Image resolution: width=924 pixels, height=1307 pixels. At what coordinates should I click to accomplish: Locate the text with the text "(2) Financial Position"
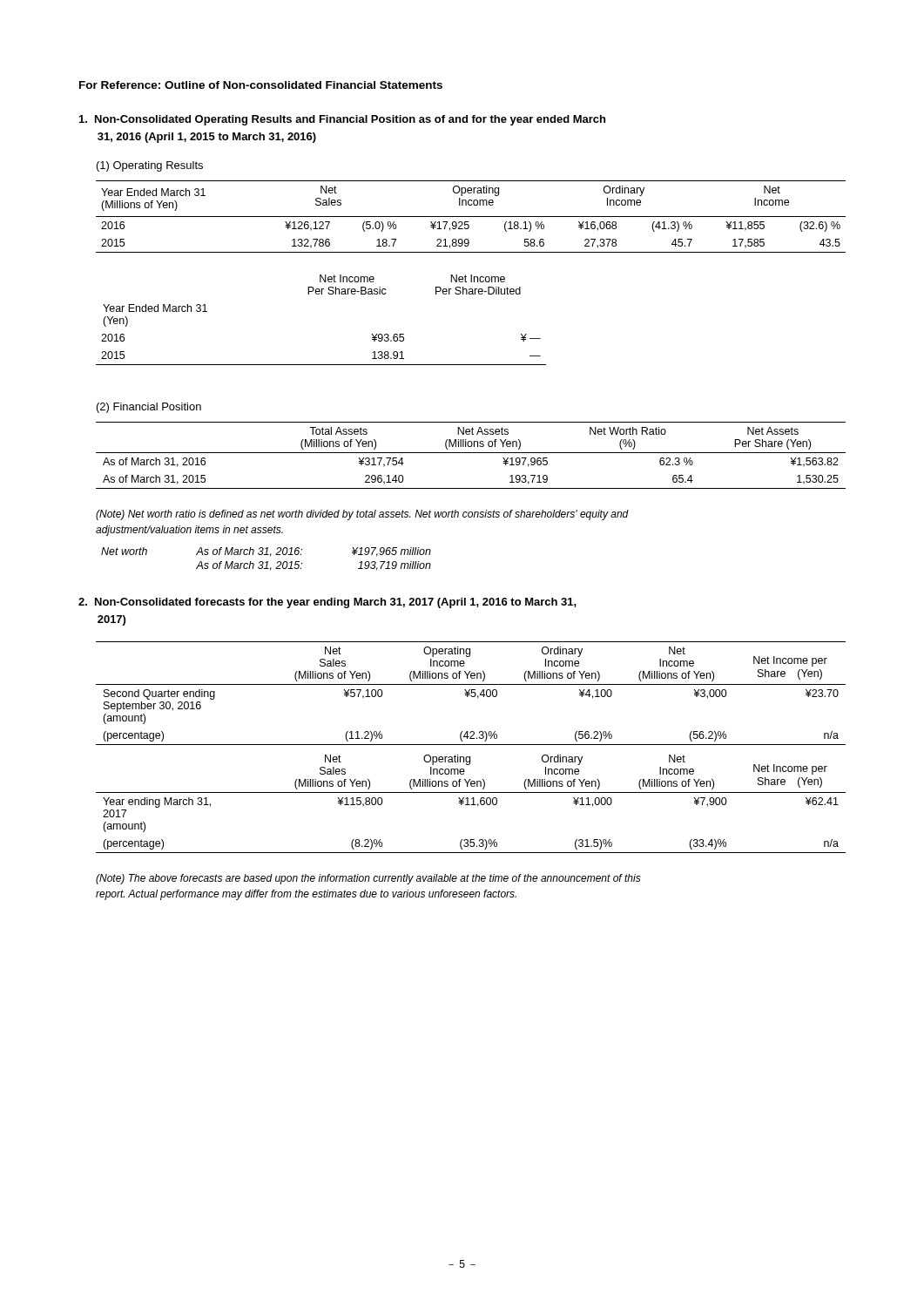(149, 406)
